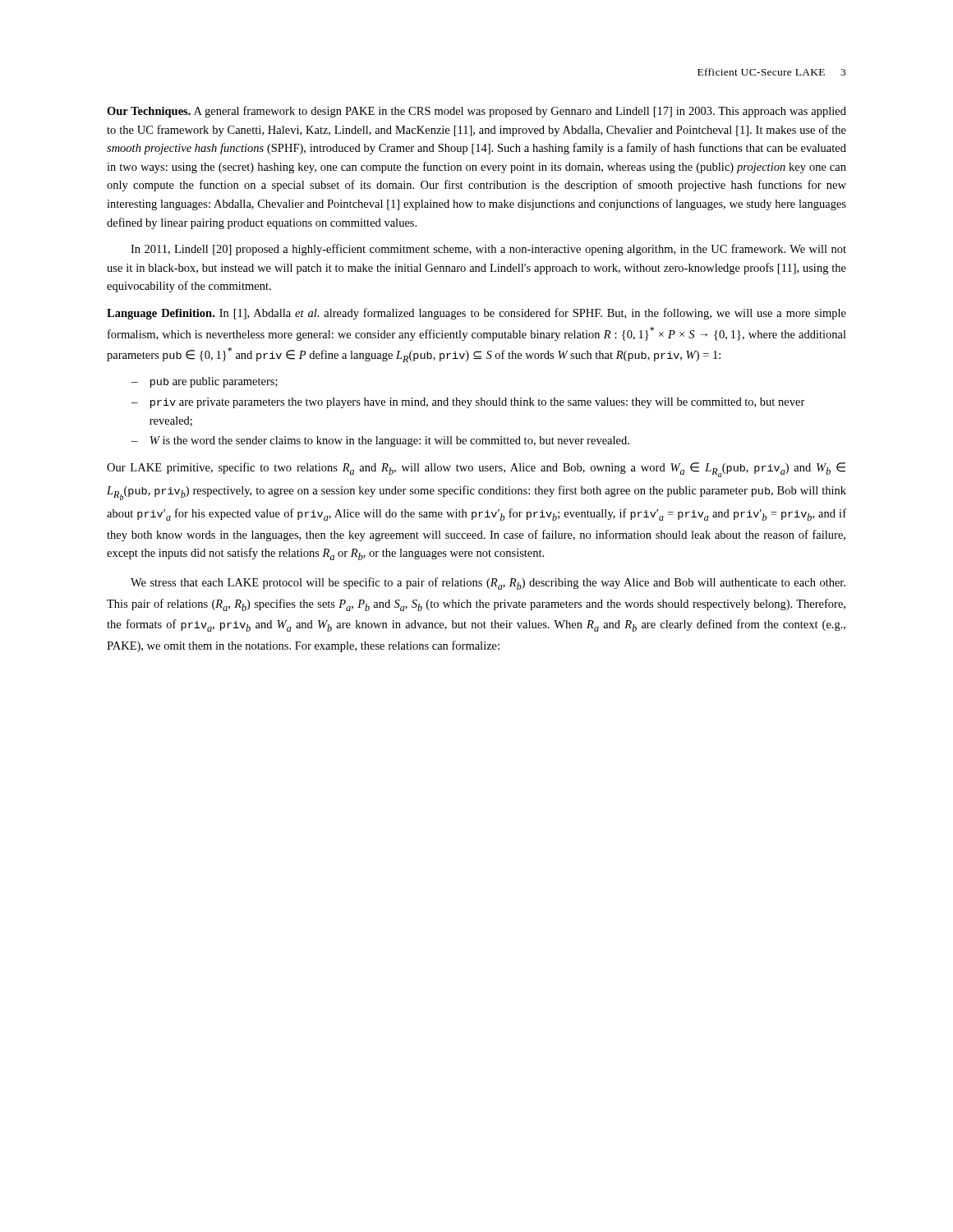Point to the text starting "We stress that each LAKE"

point(476,614)
